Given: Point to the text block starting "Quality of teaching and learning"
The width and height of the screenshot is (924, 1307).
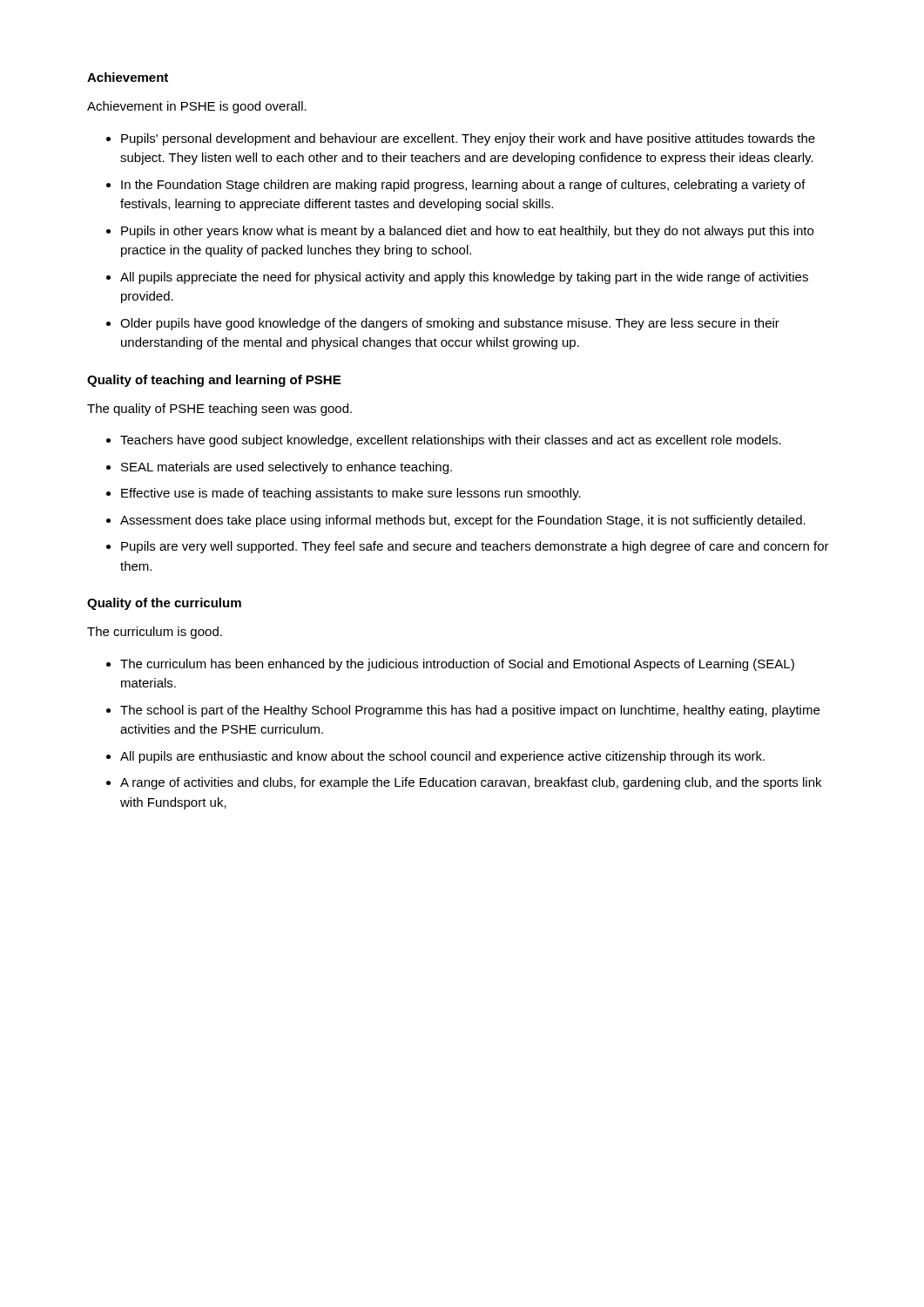Looking at the screenshot, I should [x=214, y=379].
